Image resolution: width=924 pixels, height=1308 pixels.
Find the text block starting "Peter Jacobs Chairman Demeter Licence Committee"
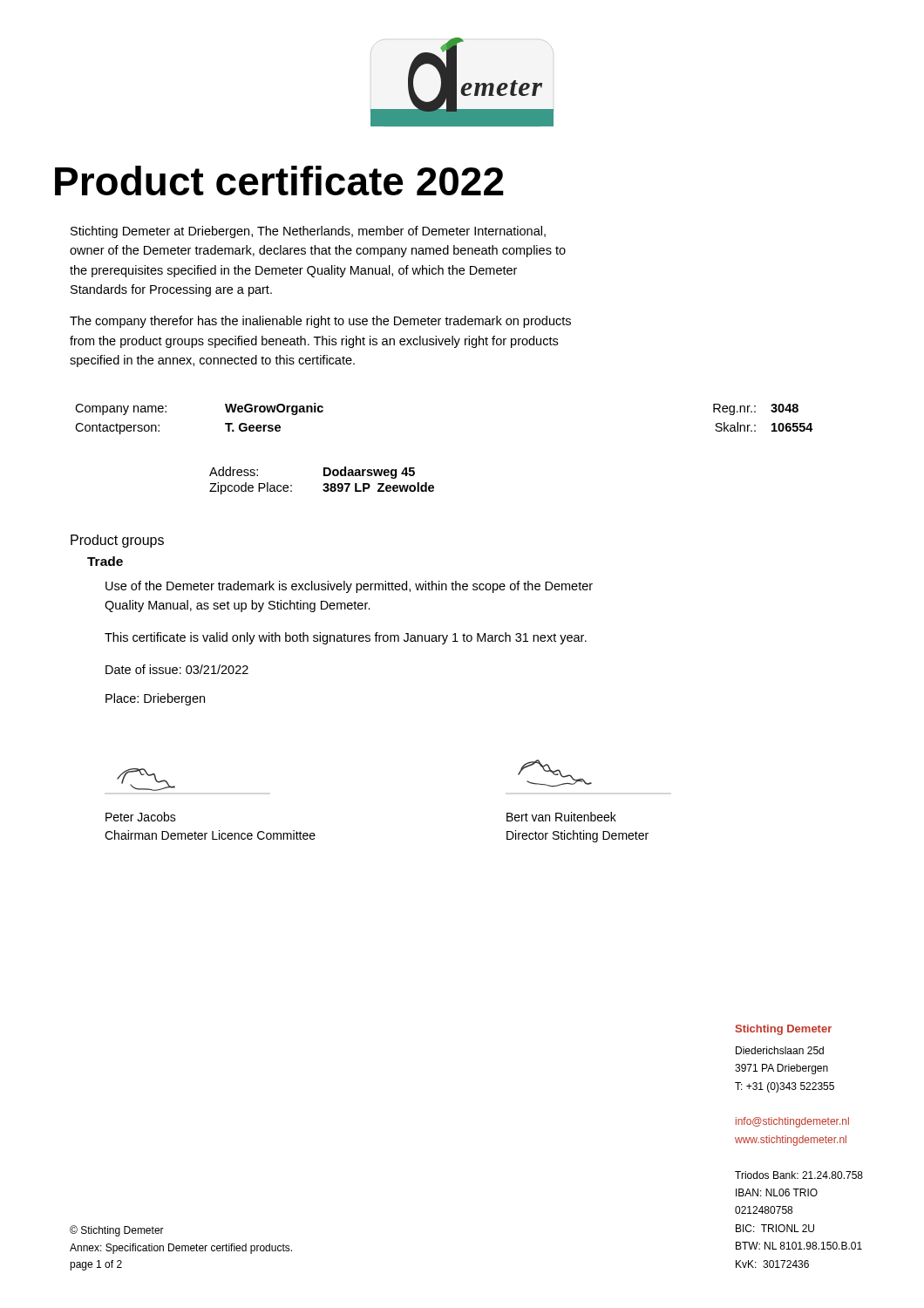pos(210,826)
